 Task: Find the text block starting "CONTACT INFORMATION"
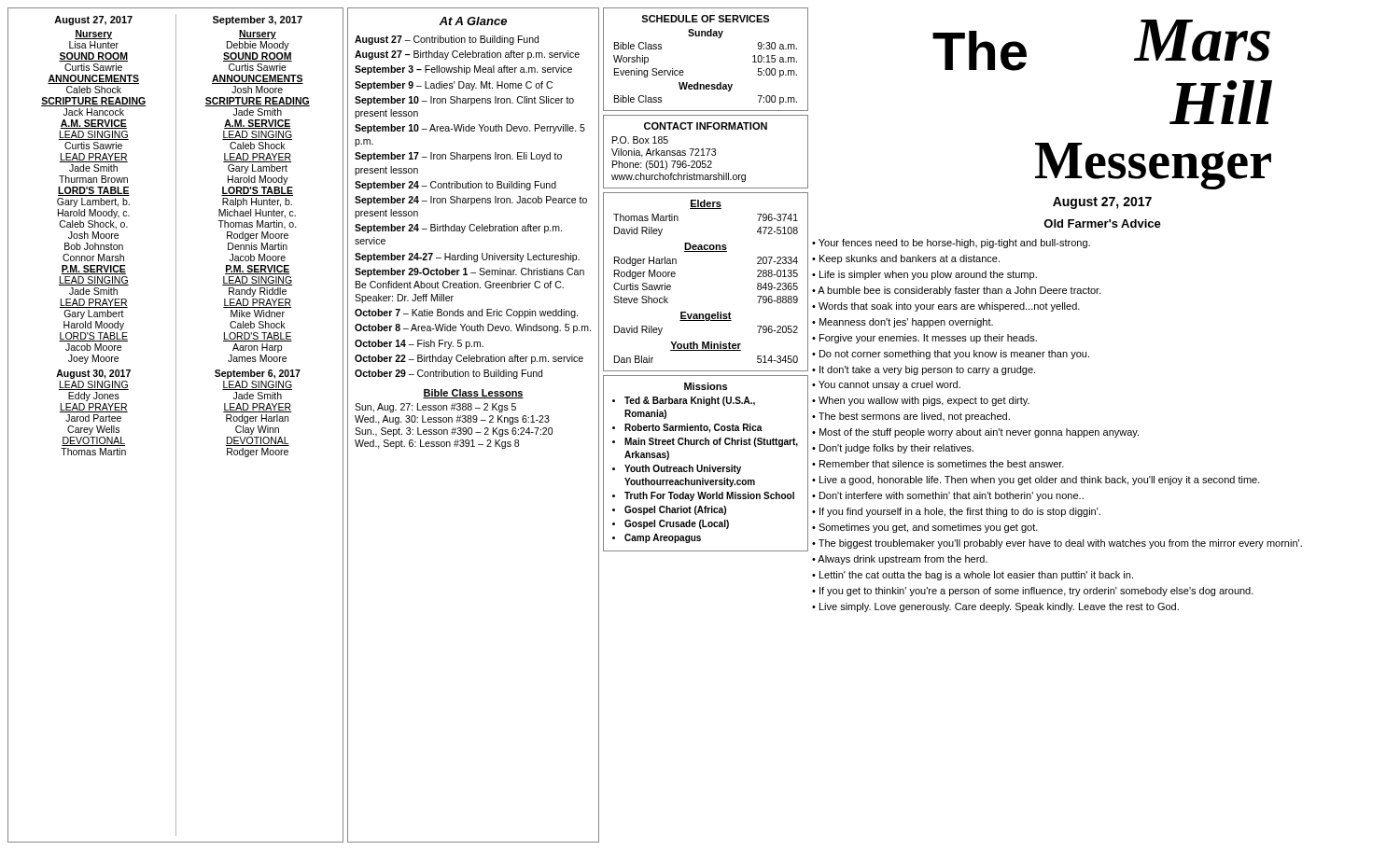point(706,126)
